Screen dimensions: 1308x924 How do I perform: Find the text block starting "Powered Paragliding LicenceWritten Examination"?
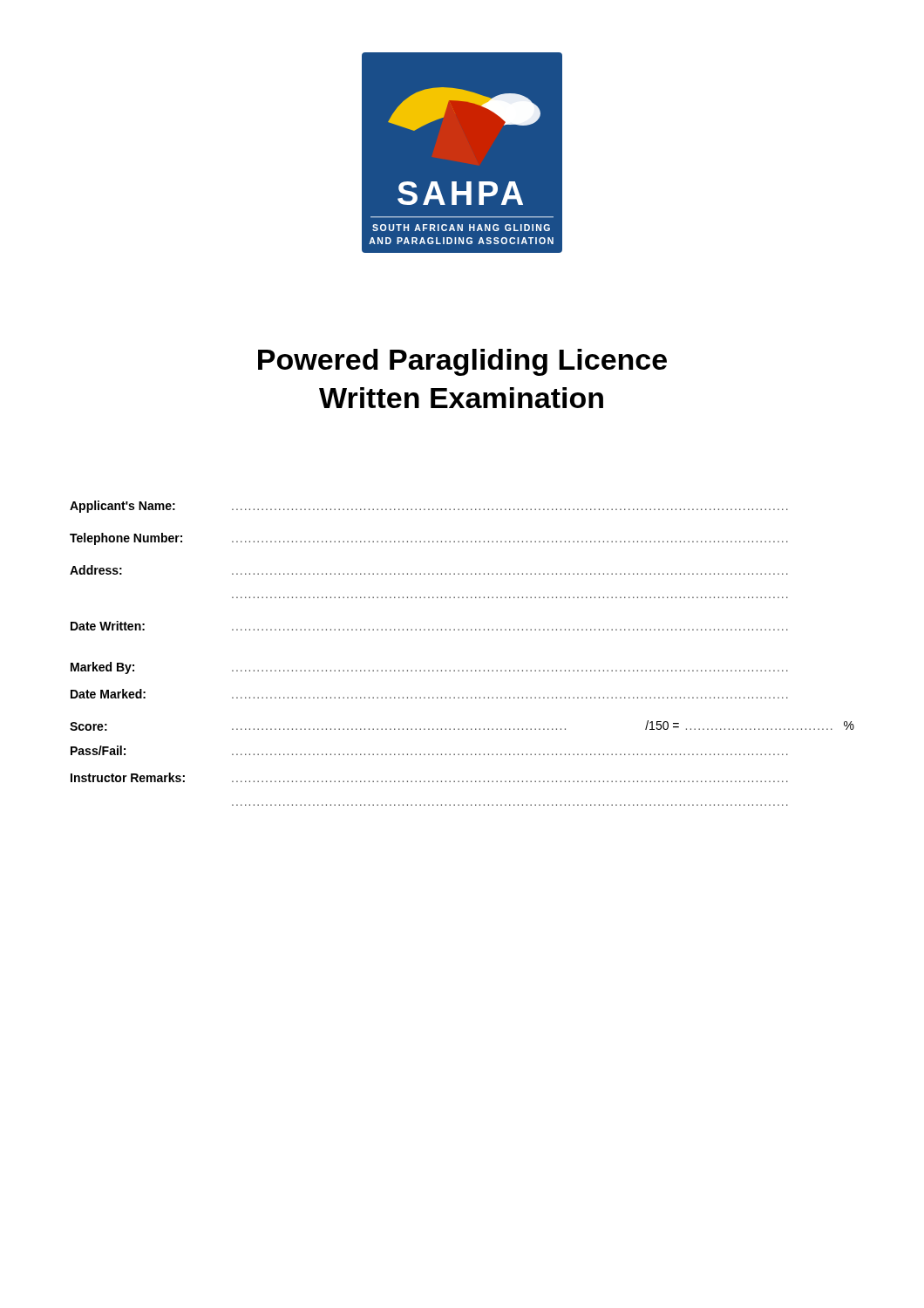point(462,379)
